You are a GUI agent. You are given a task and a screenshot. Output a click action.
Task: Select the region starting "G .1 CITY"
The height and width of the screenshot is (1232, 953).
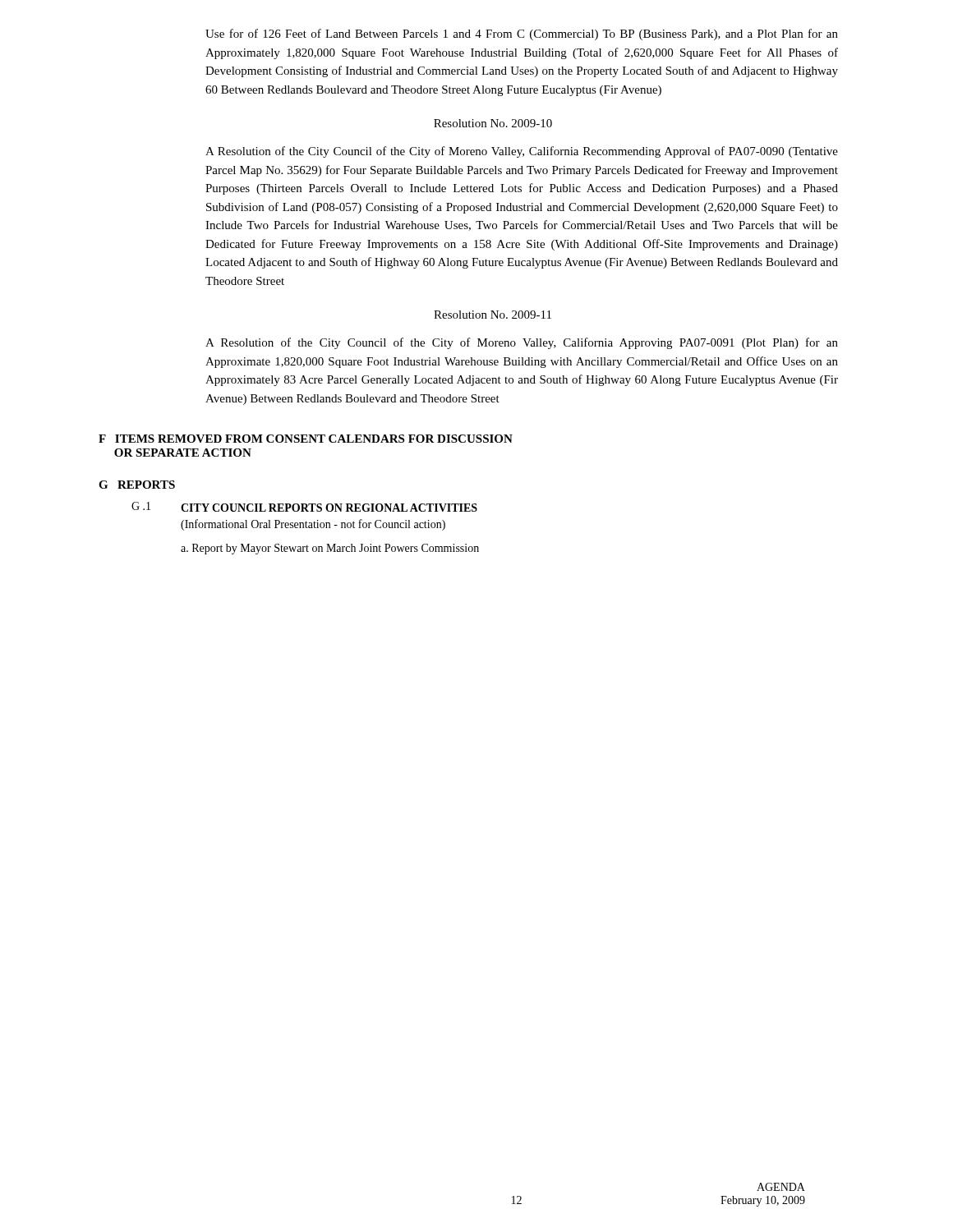point(304,517)
